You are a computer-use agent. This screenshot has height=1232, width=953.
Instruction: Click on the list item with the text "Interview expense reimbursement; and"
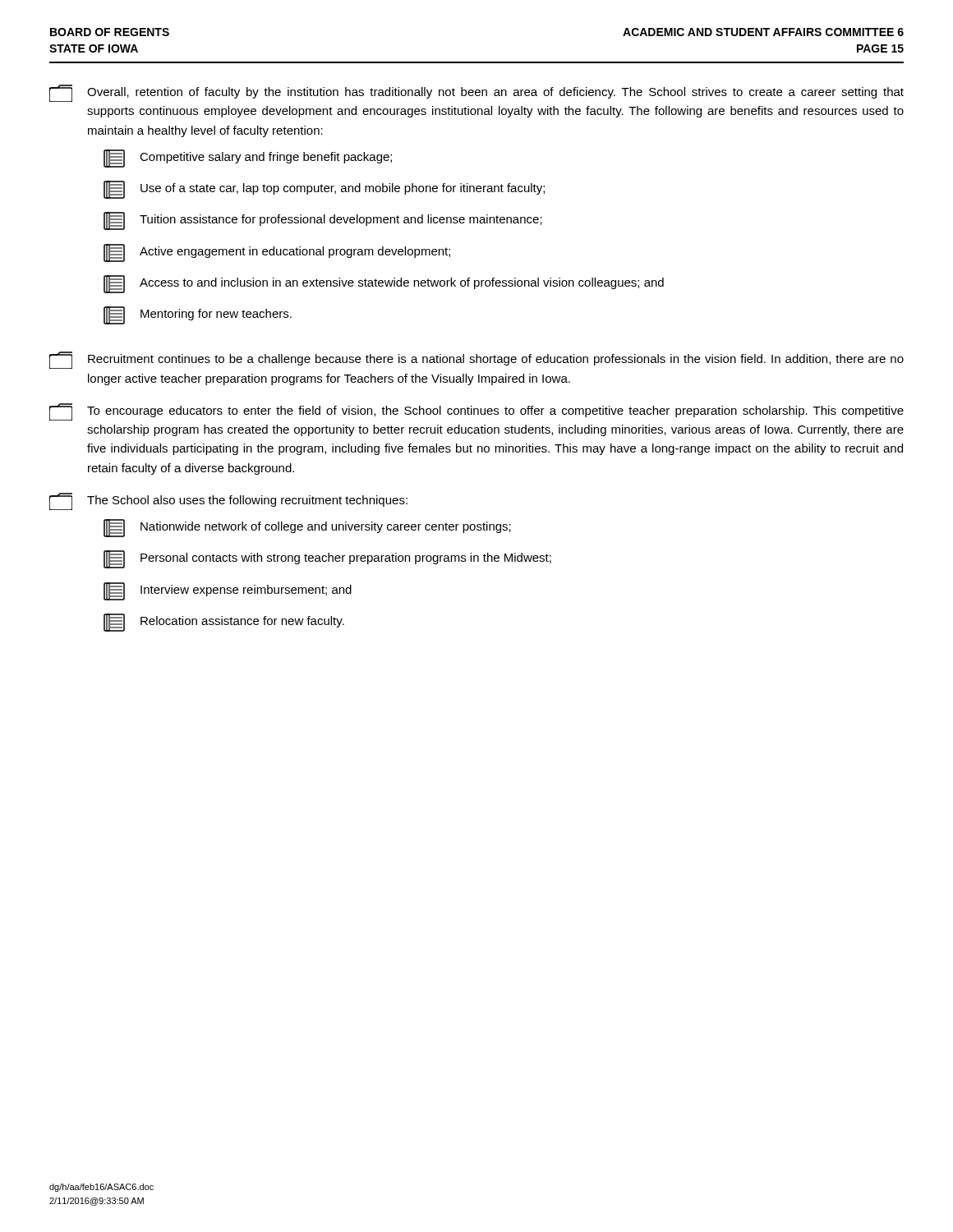[228, 591]
